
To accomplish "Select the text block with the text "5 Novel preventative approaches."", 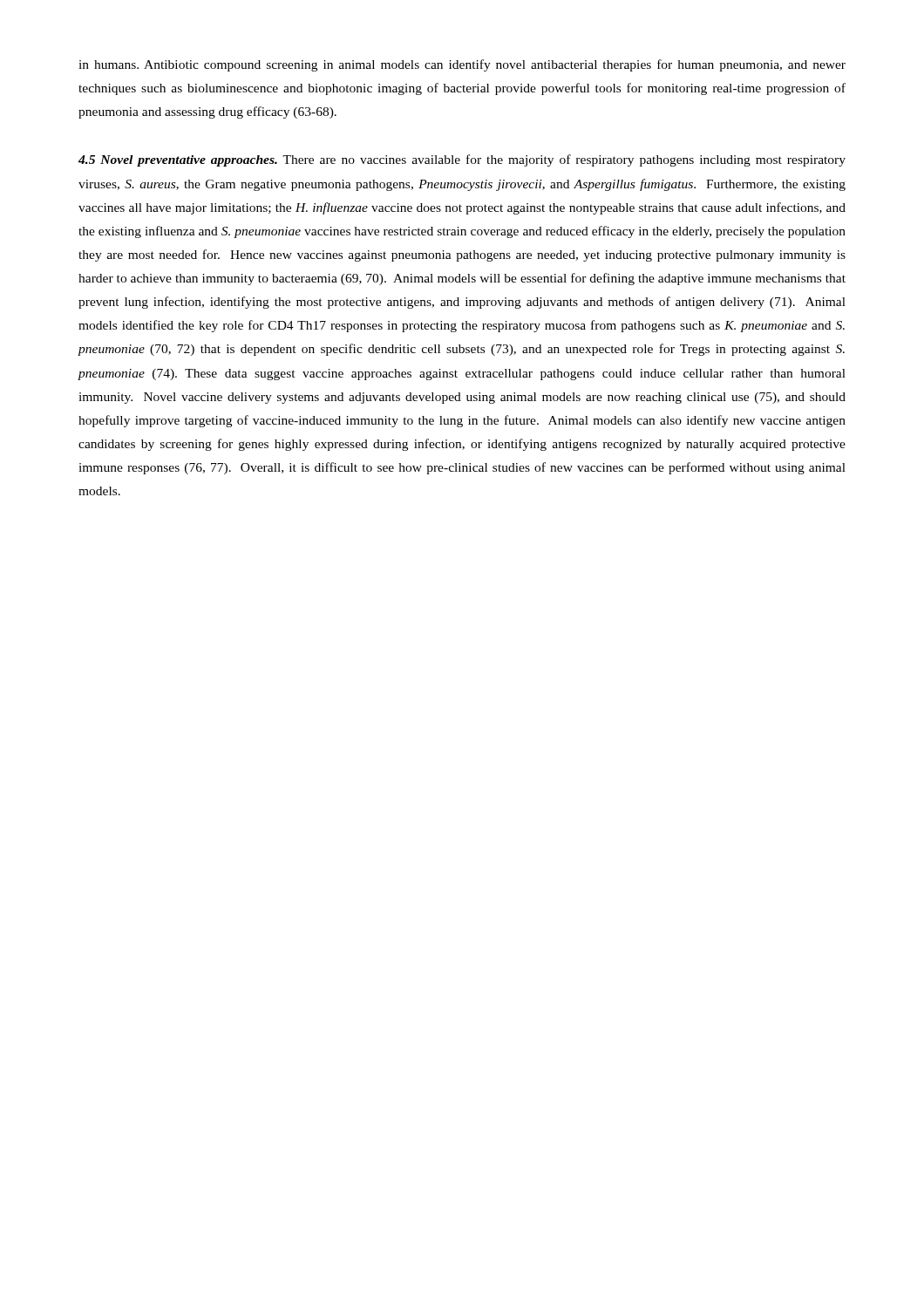I will tap(462, 325).
